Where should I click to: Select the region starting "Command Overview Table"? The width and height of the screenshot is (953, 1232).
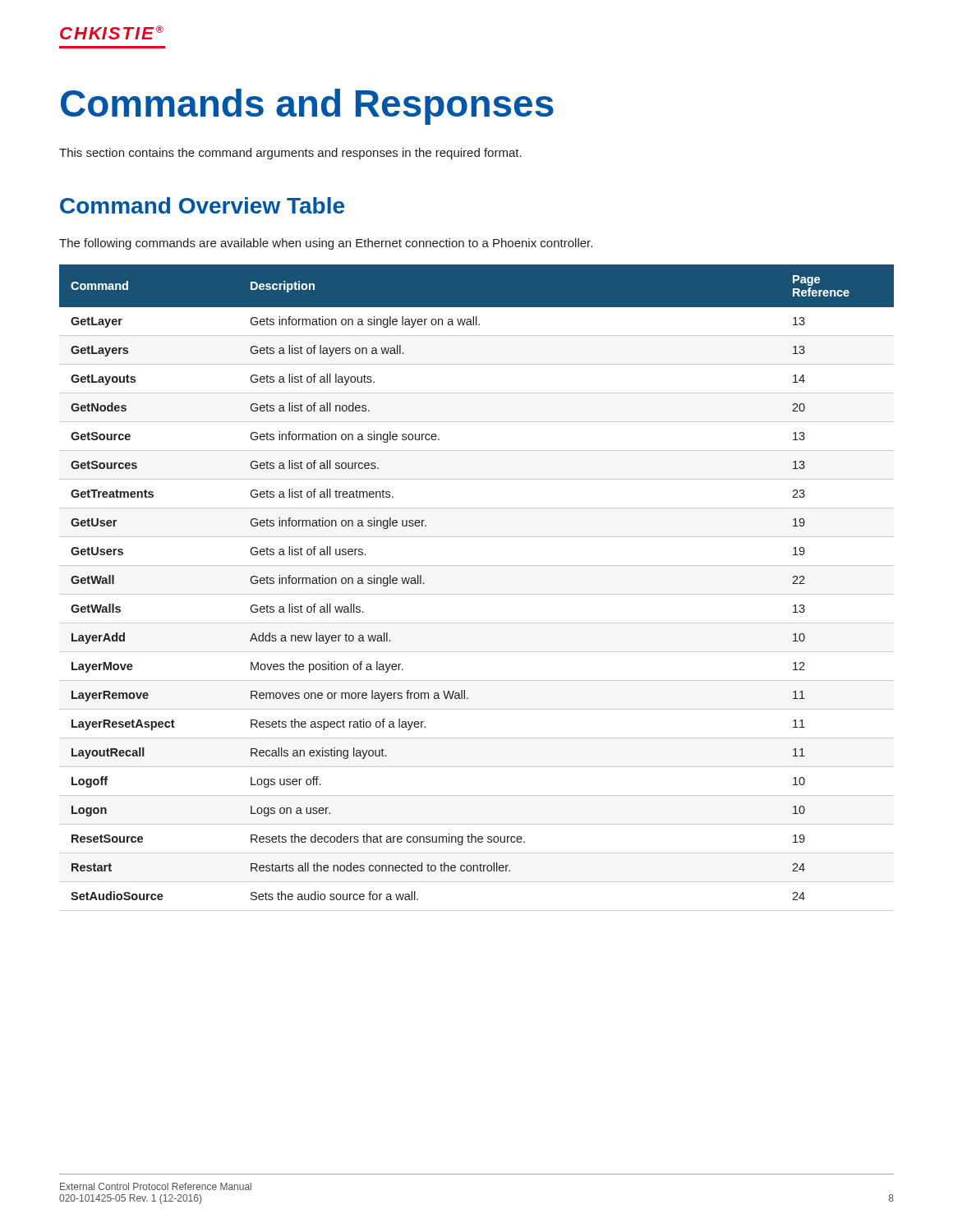[x=202, y=206]
